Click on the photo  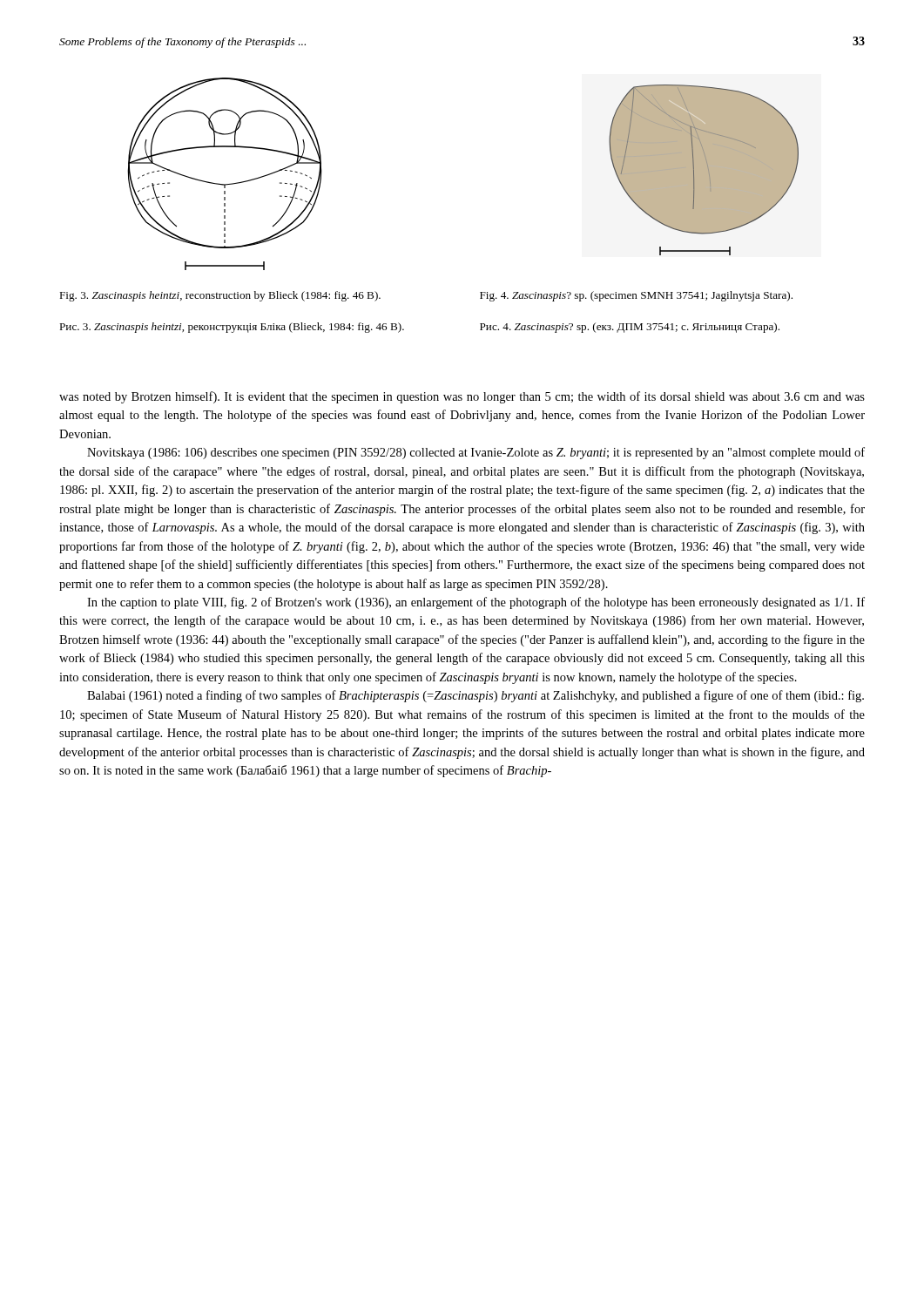tap(699, 172)
